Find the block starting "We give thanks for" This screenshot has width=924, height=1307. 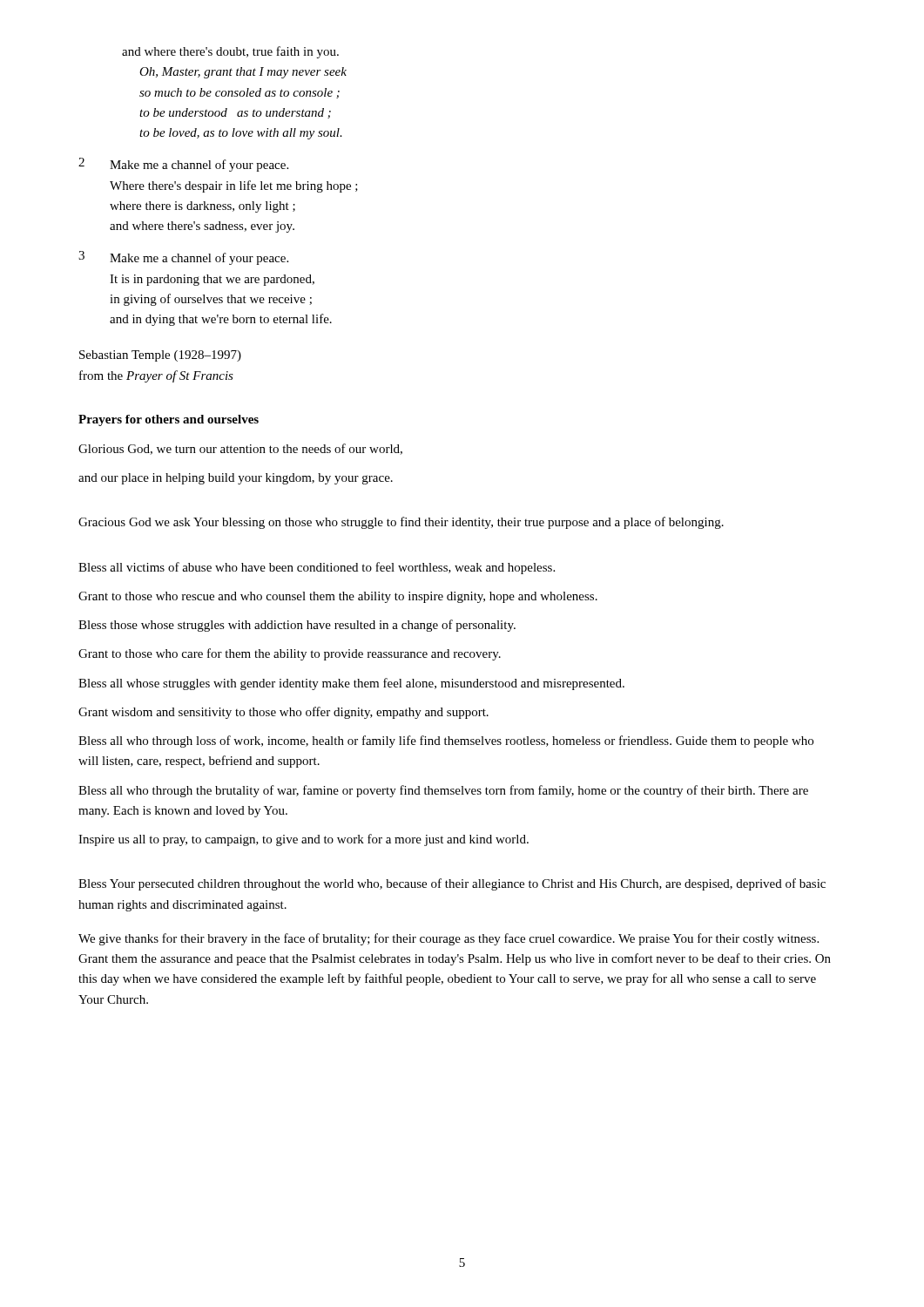[x=455, y=969]
